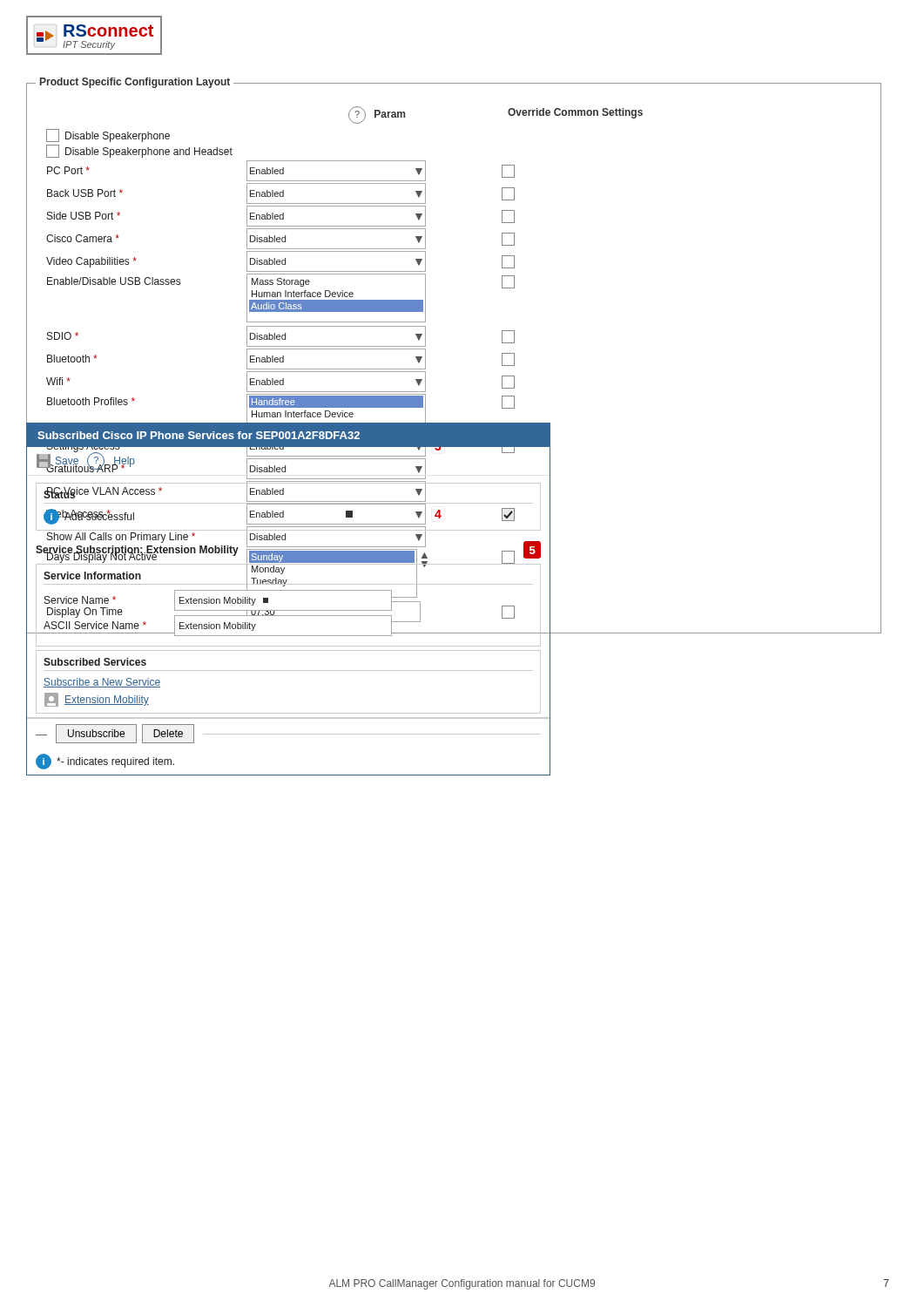Viewport: 924px width, 1307px height.
Task: Where is the passage that starts "Subscribed Services Subscribe a New Service Extension"?
Action: pyautogui.click(x=288, y=682)
